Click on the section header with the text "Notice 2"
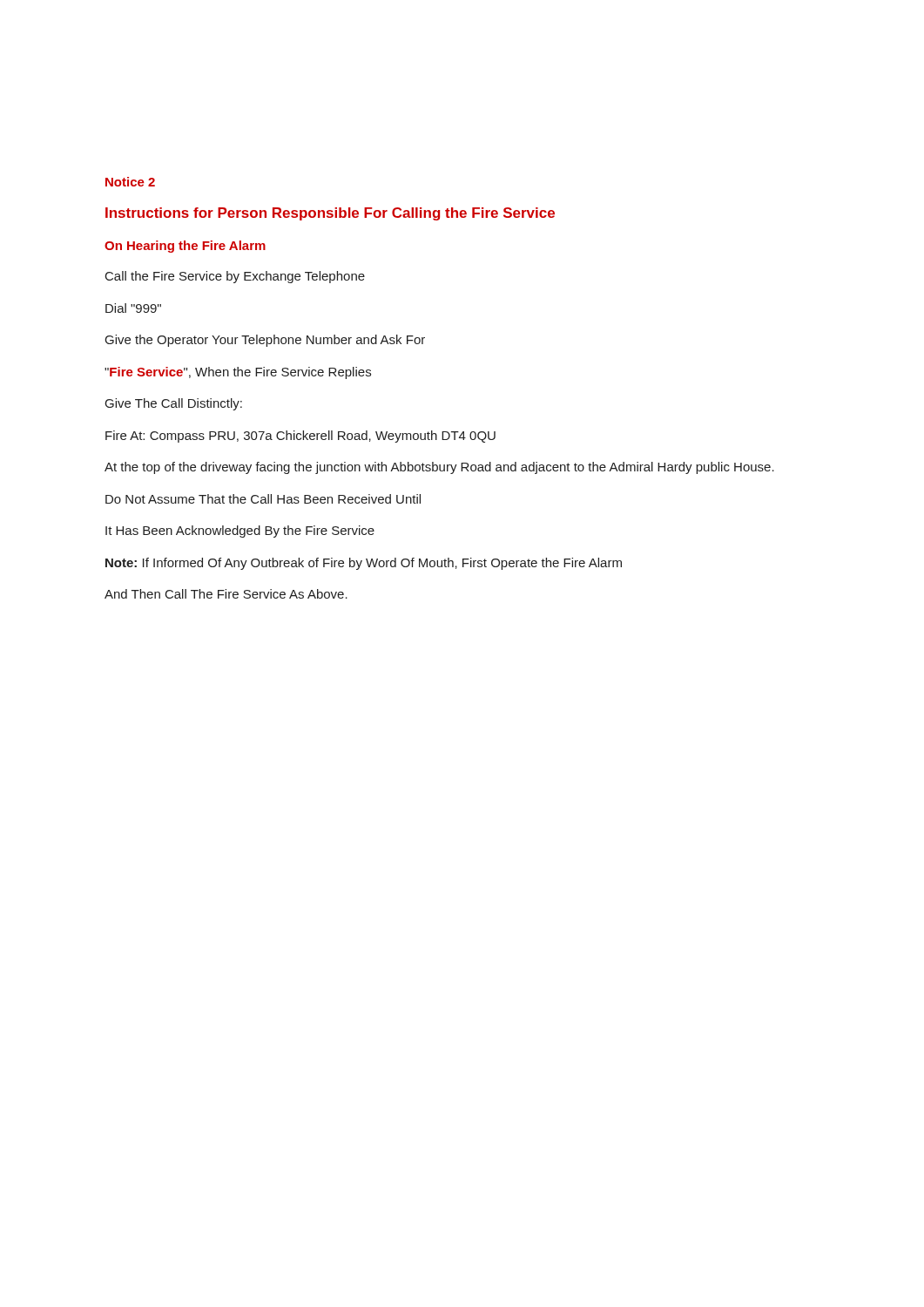The width and height of the screenshot is (924, 1307). (130, 182)
